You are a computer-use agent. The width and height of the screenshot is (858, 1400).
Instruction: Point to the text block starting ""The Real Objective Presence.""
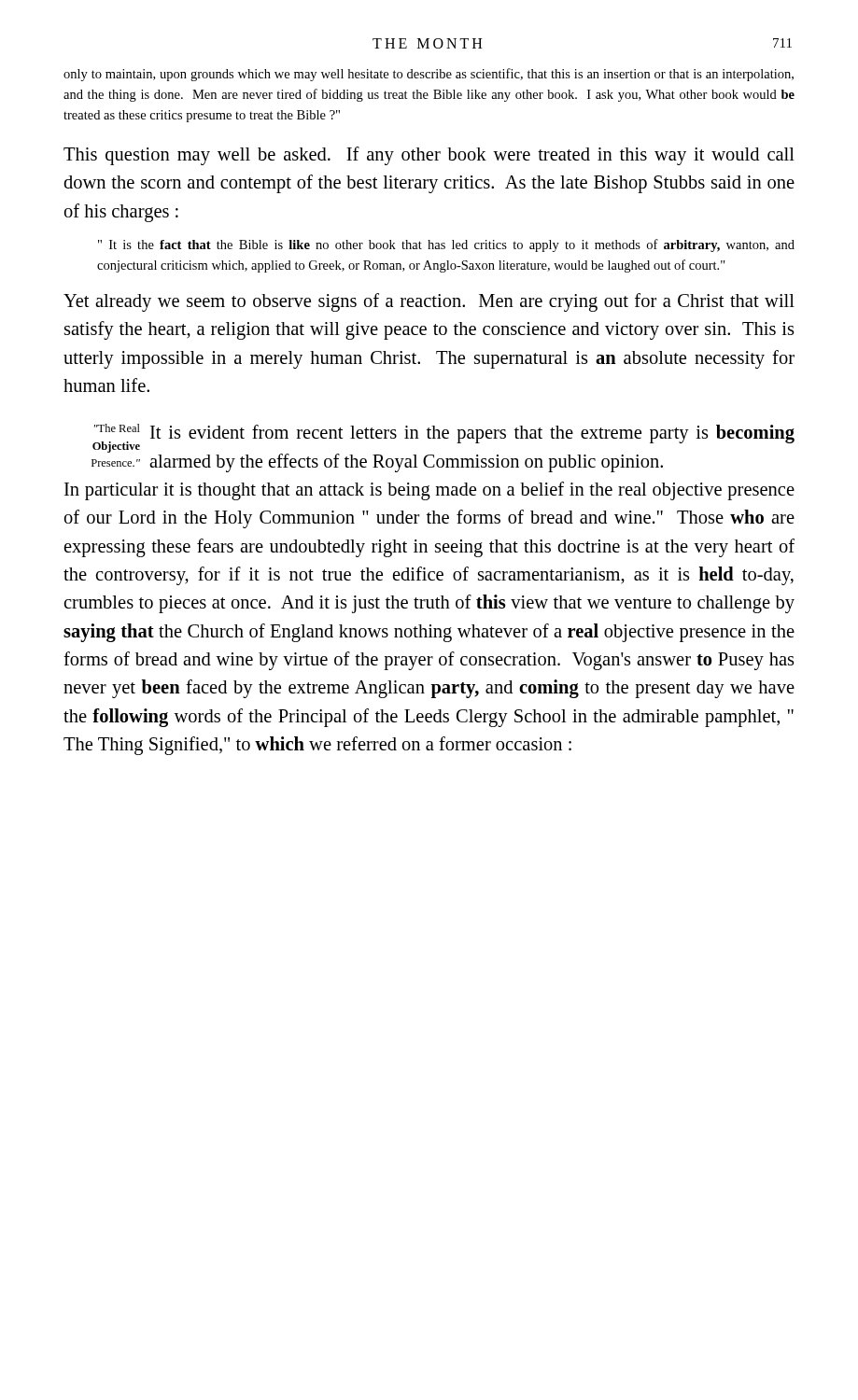click(x=115, y=446)
